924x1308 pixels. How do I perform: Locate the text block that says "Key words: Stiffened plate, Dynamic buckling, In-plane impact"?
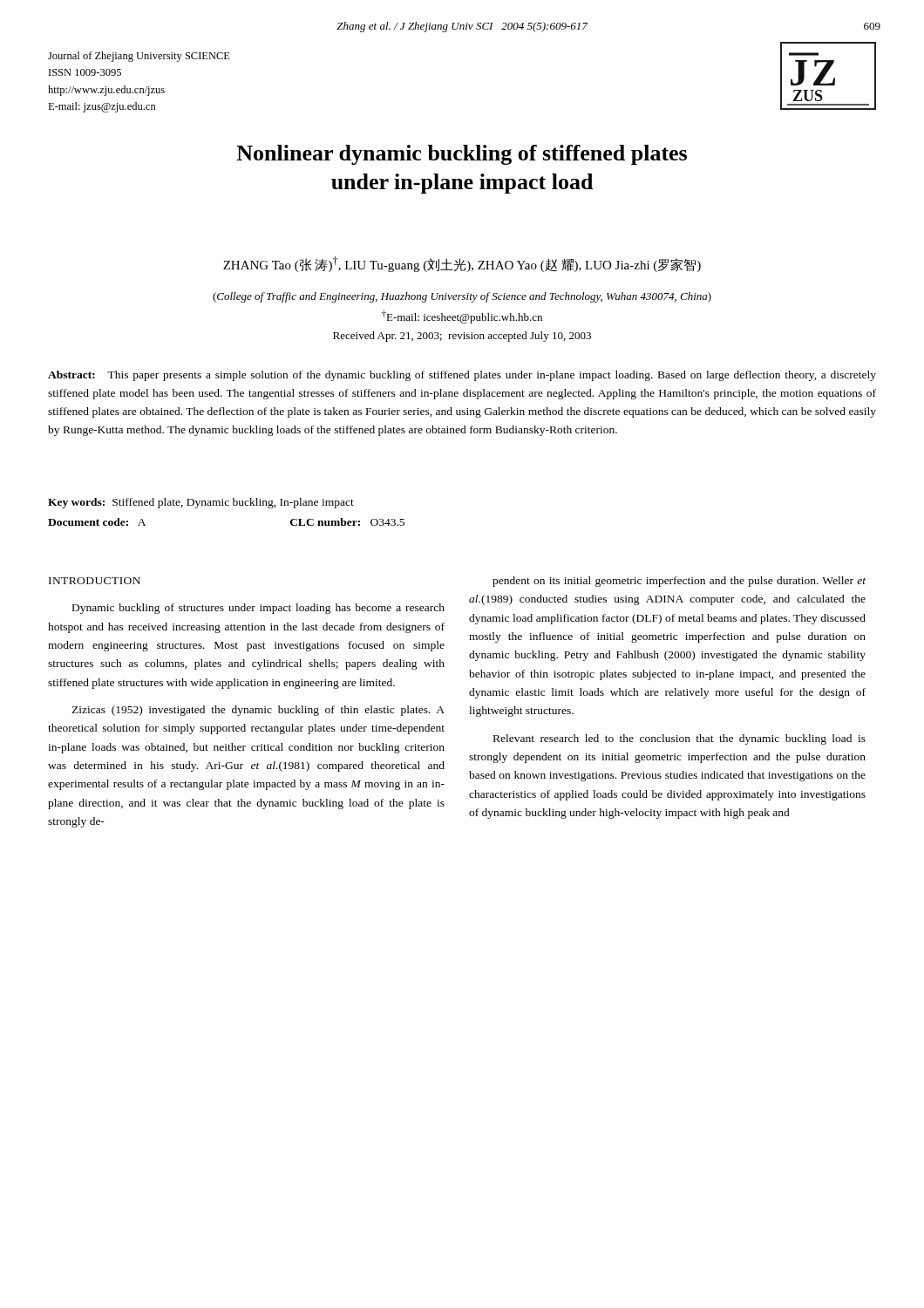click(x=201, y=503)
